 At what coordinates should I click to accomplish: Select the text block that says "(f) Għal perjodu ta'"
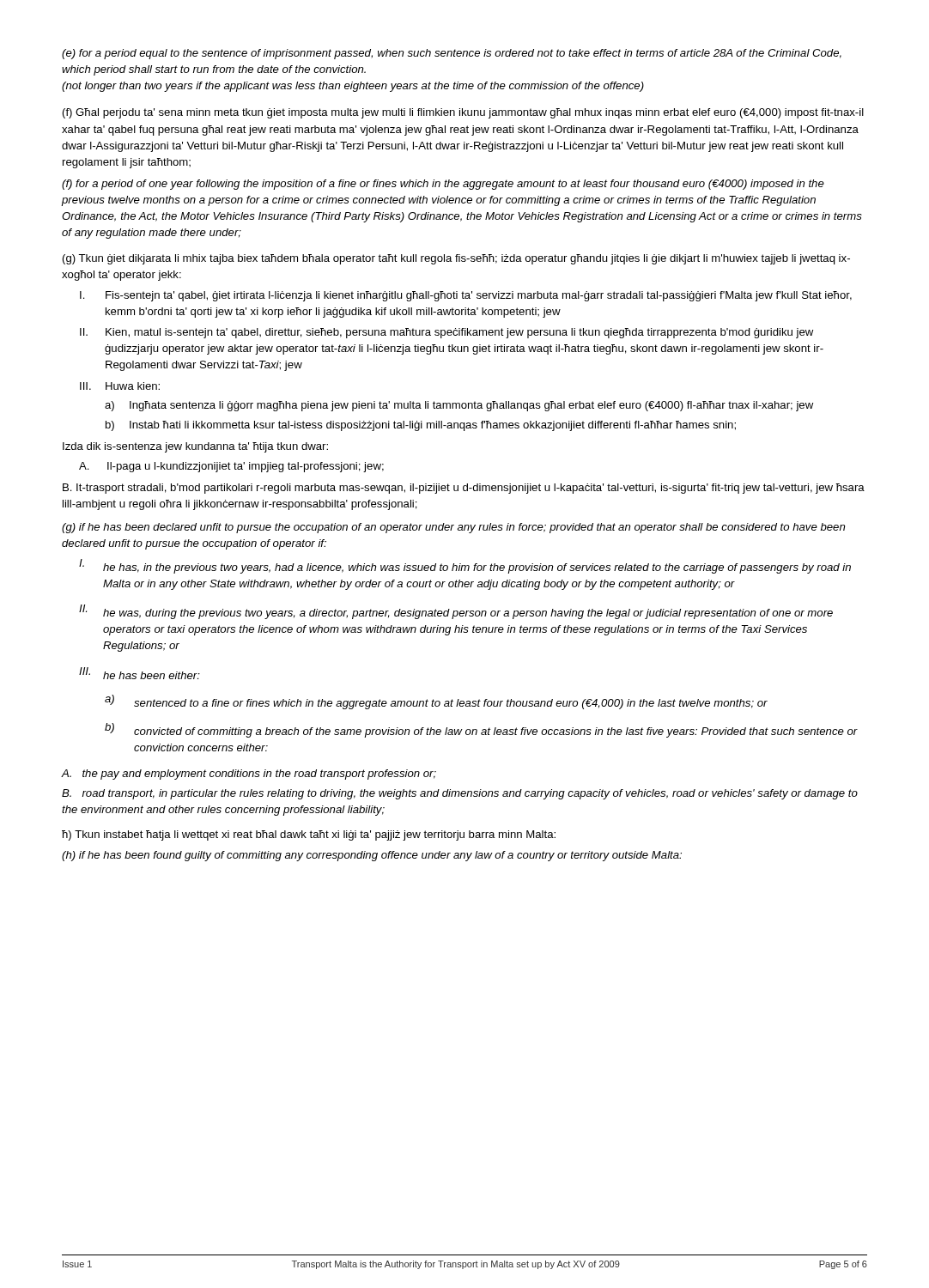pos(463,137)
